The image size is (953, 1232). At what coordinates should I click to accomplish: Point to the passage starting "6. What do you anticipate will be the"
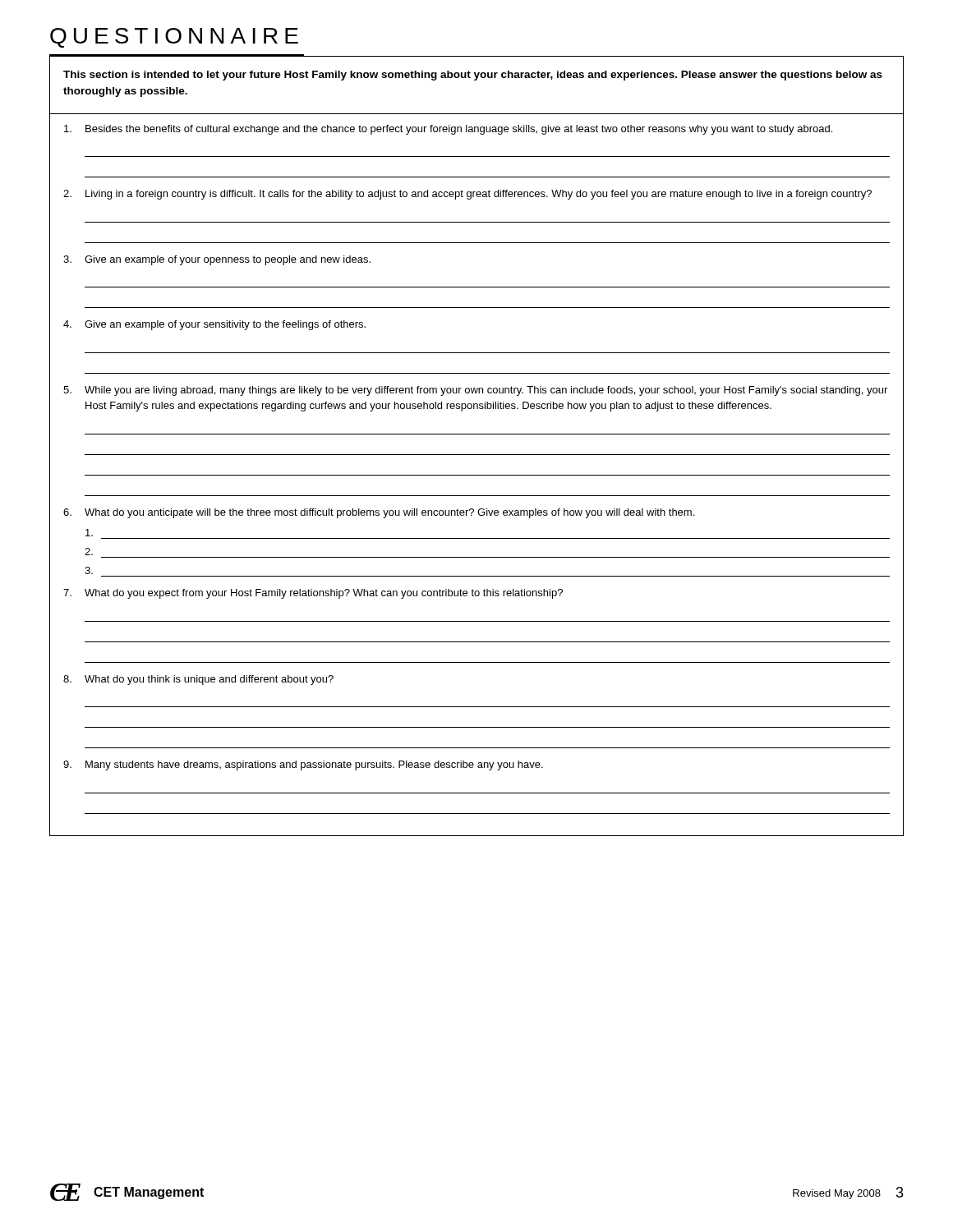(476, 540)
